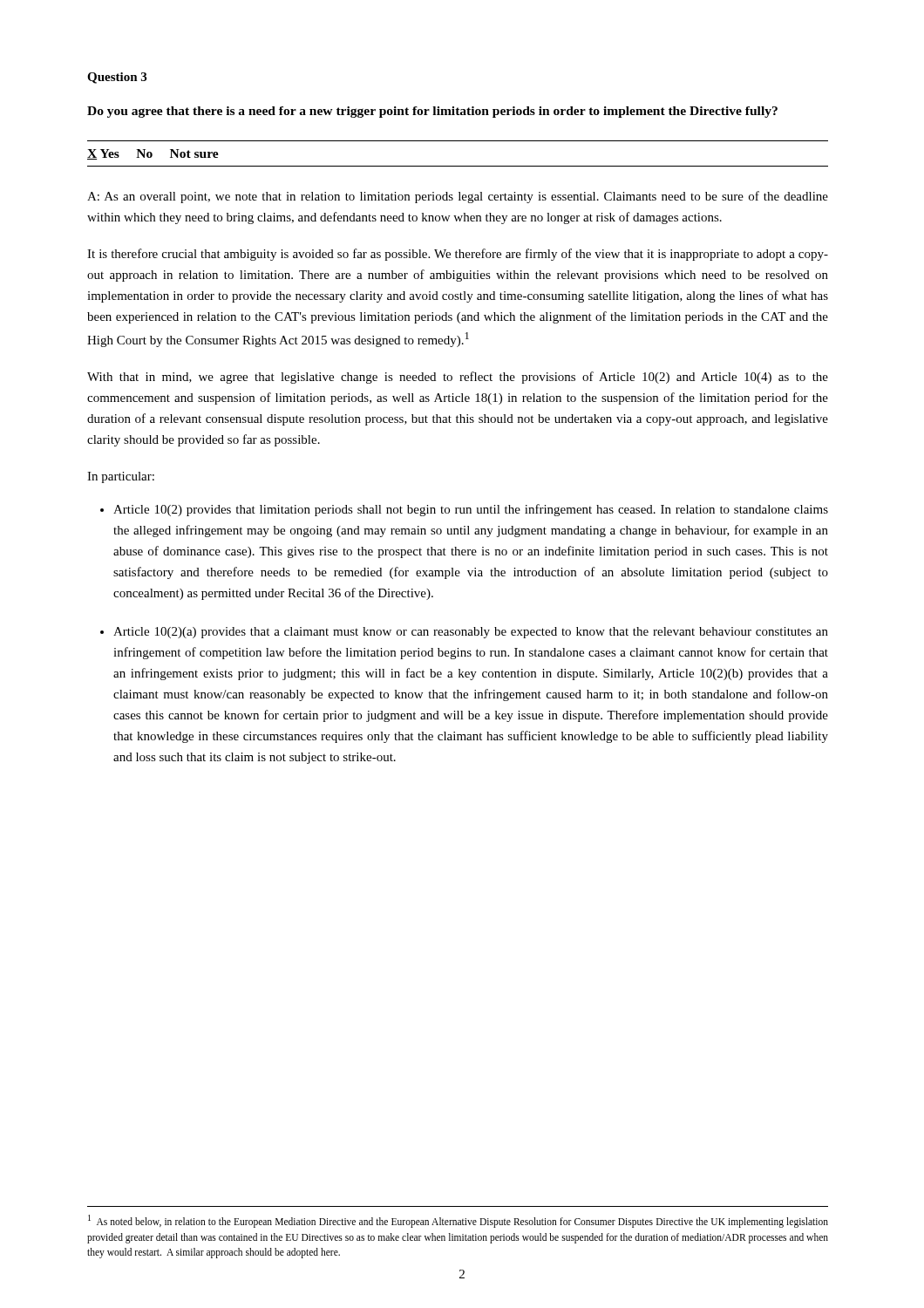Where is the passage that starts "X Yes No"?
This screenshot has width=924, height=1308.
point(153,153)
